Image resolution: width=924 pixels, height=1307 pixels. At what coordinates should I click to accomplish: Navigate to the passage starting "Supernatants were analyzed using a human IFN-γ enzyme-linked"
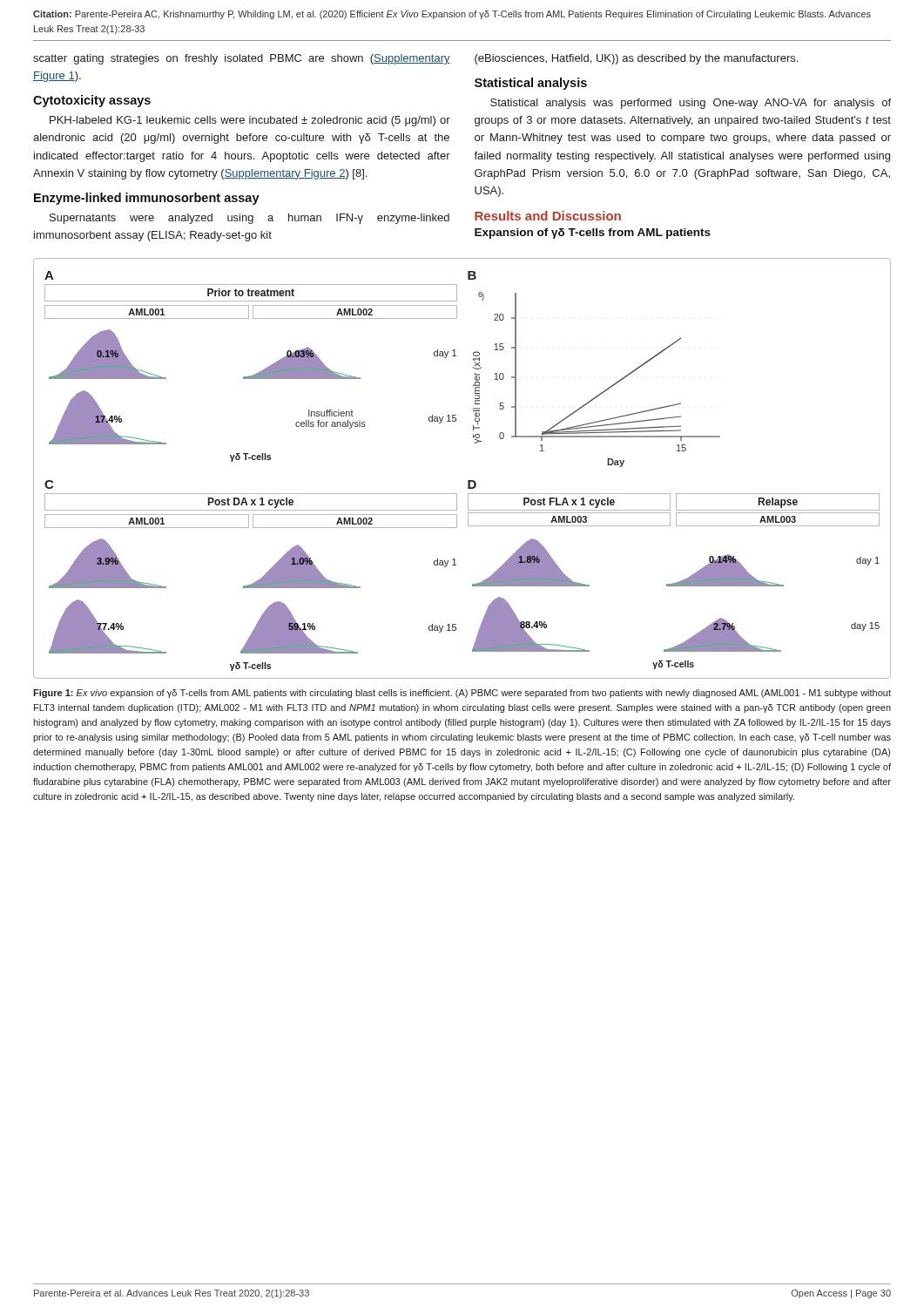coord(241,226)
